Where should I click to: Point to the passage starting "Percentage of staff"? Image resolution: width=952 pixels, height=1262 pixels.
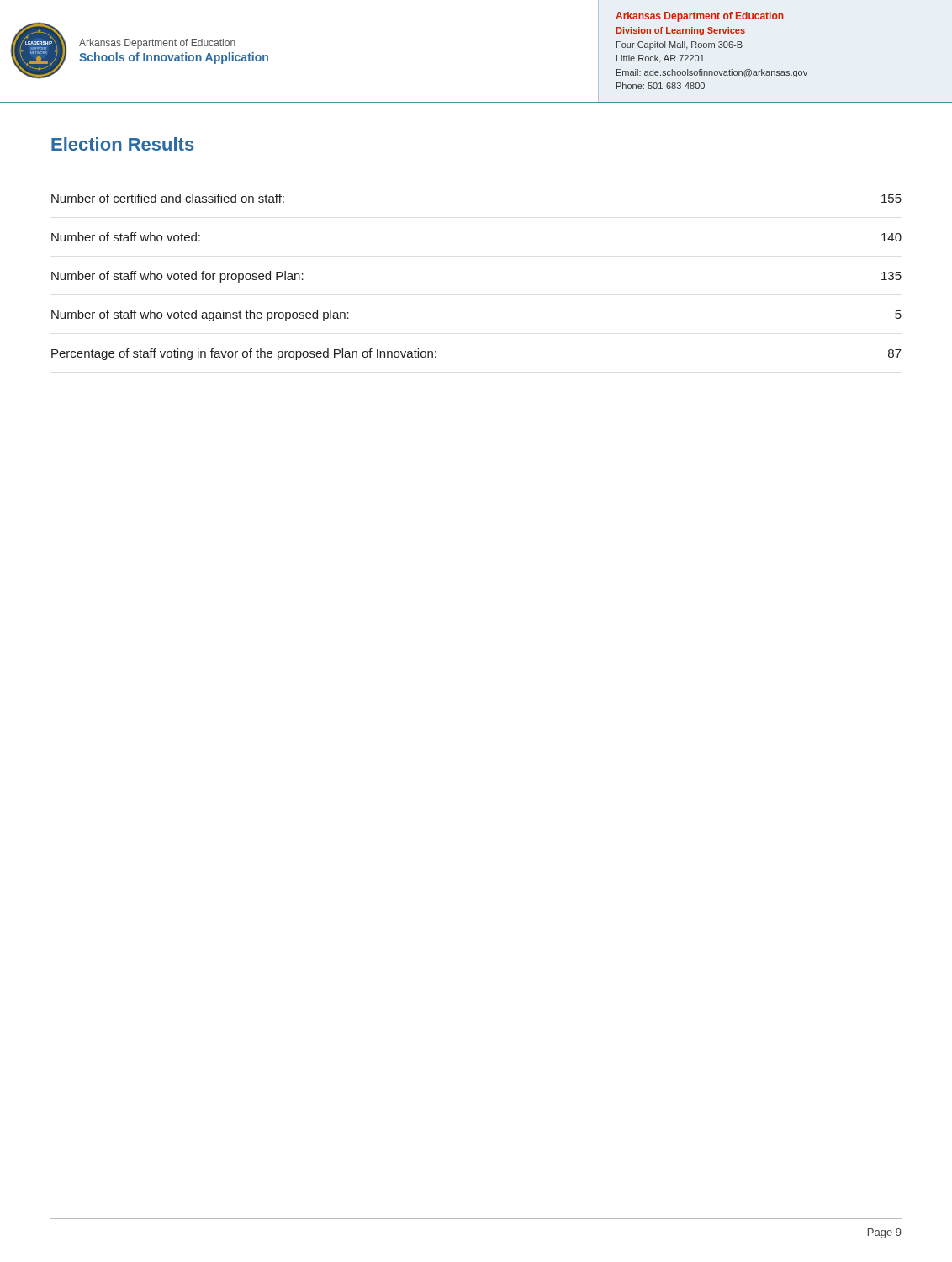(243, 354)
